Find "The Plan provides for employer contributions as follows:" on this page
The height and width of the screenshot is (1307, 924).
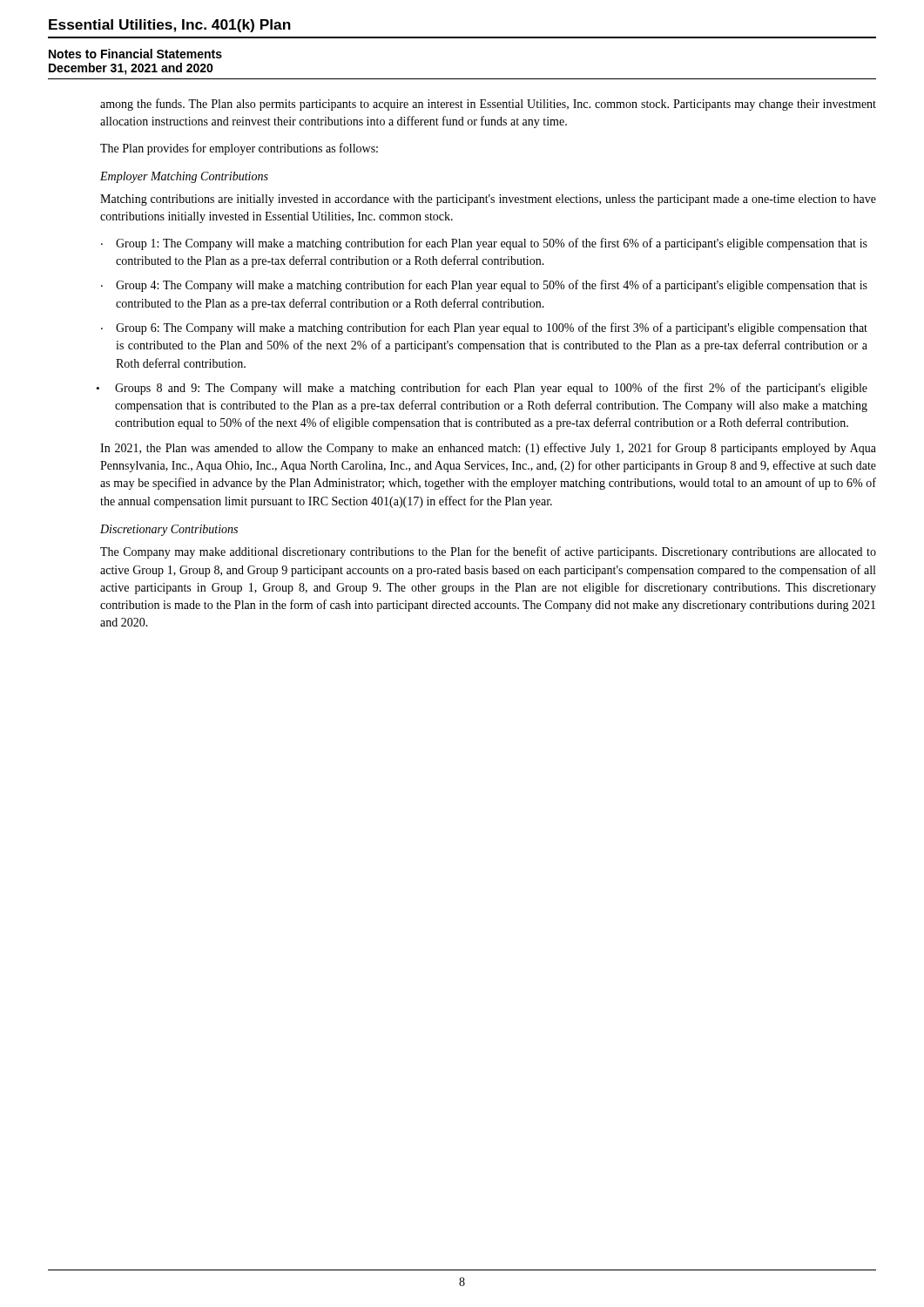click(x=240, y=148)
